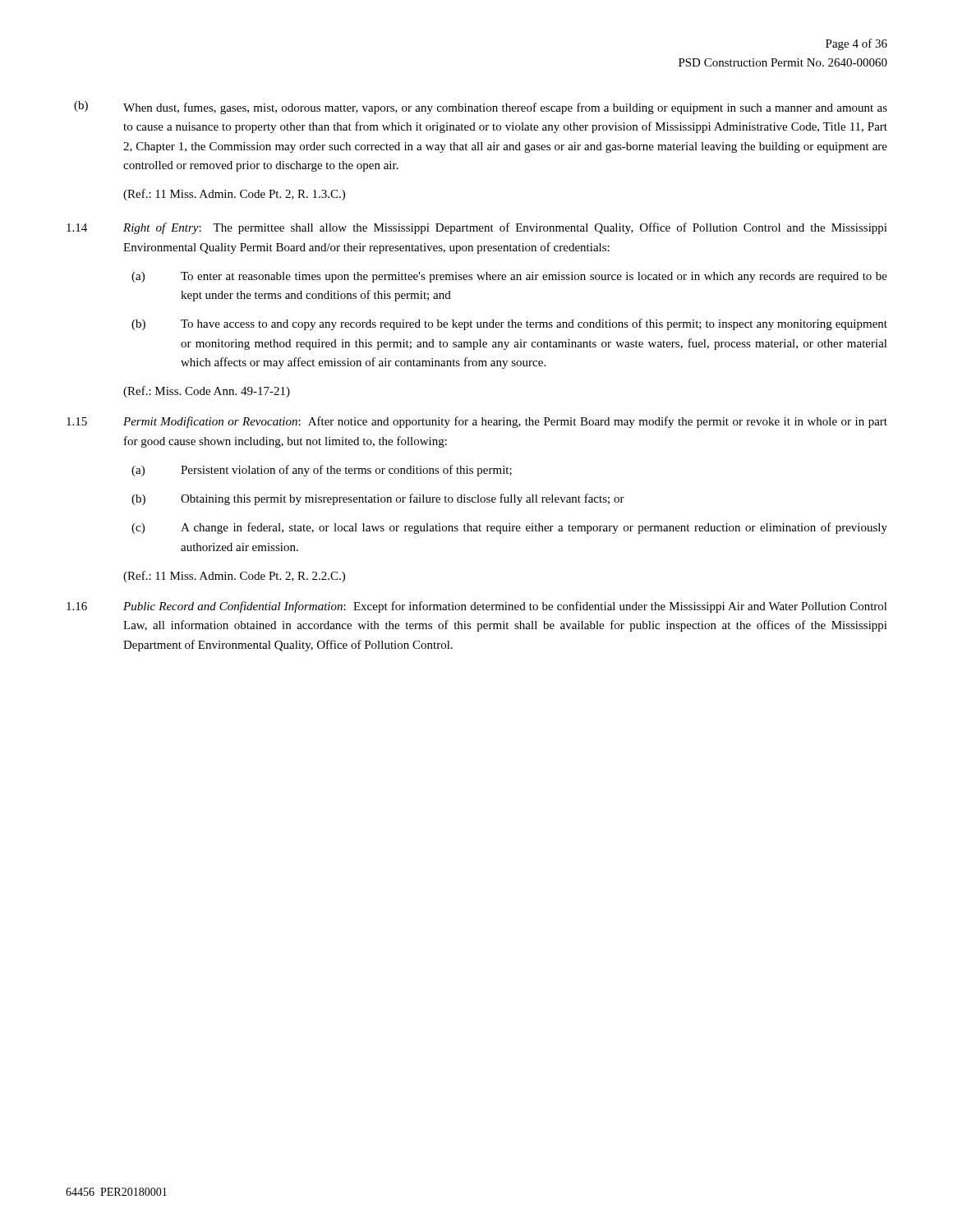The height and width of the screenshot is (1232, 953).
Task: Click the passage that begins "(b) Obtaining this permit by misrepresentation or failure"
Action: [x=505, y=499]
